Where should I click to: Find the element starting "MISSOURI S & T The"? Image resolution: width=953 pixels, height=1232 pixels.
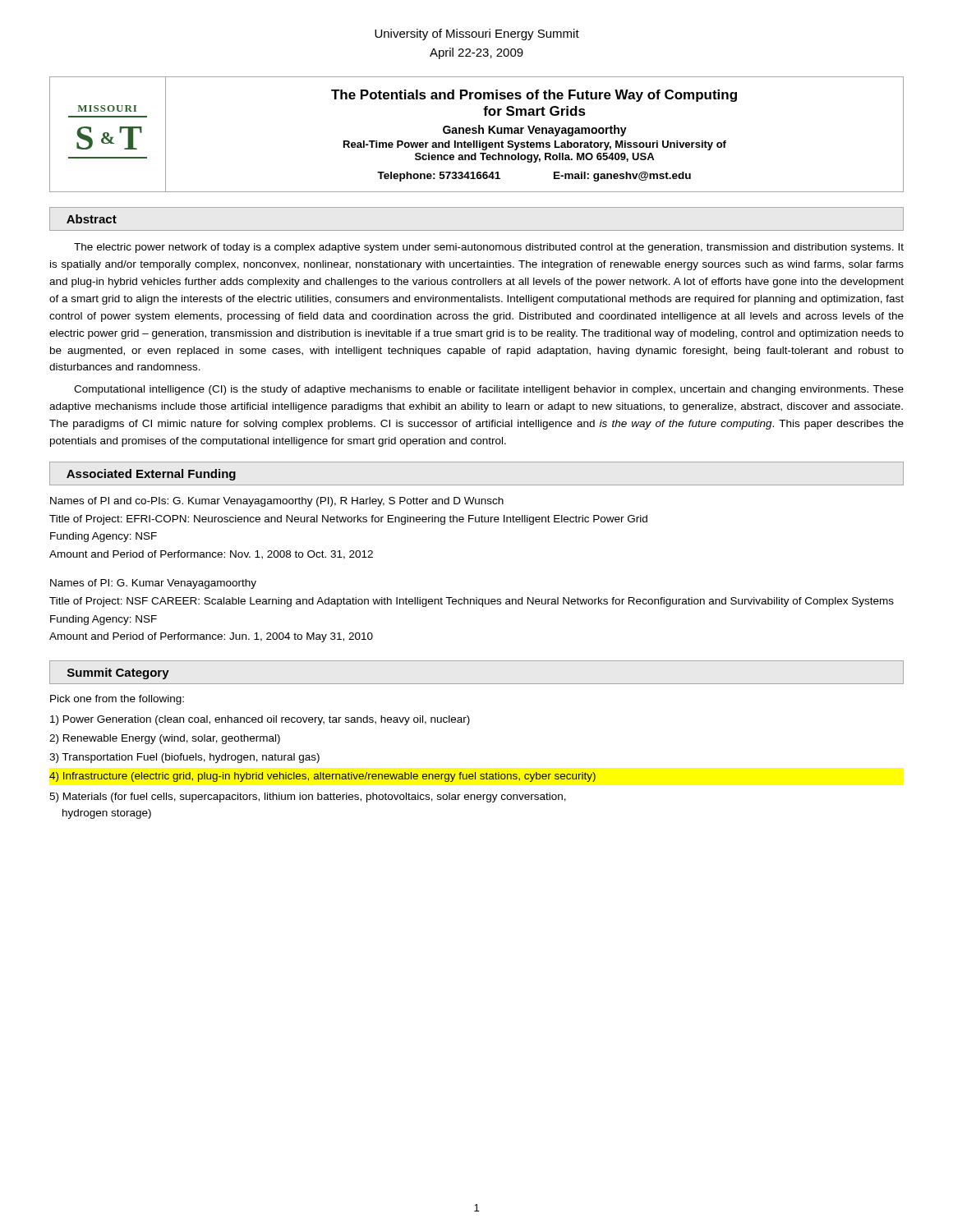(476, 134)
